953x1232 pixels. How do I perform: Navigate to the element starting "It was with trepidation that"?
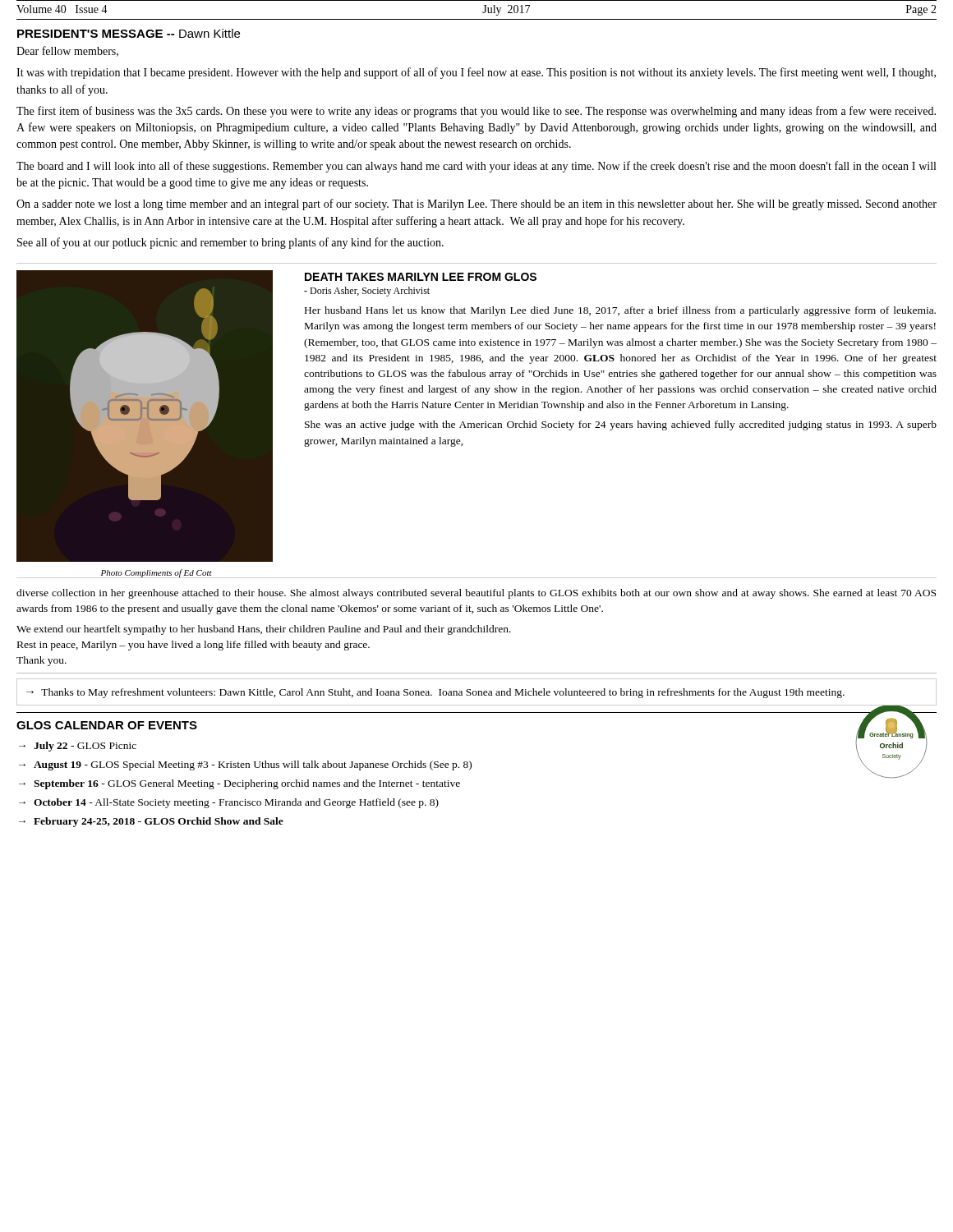(476, 82)
